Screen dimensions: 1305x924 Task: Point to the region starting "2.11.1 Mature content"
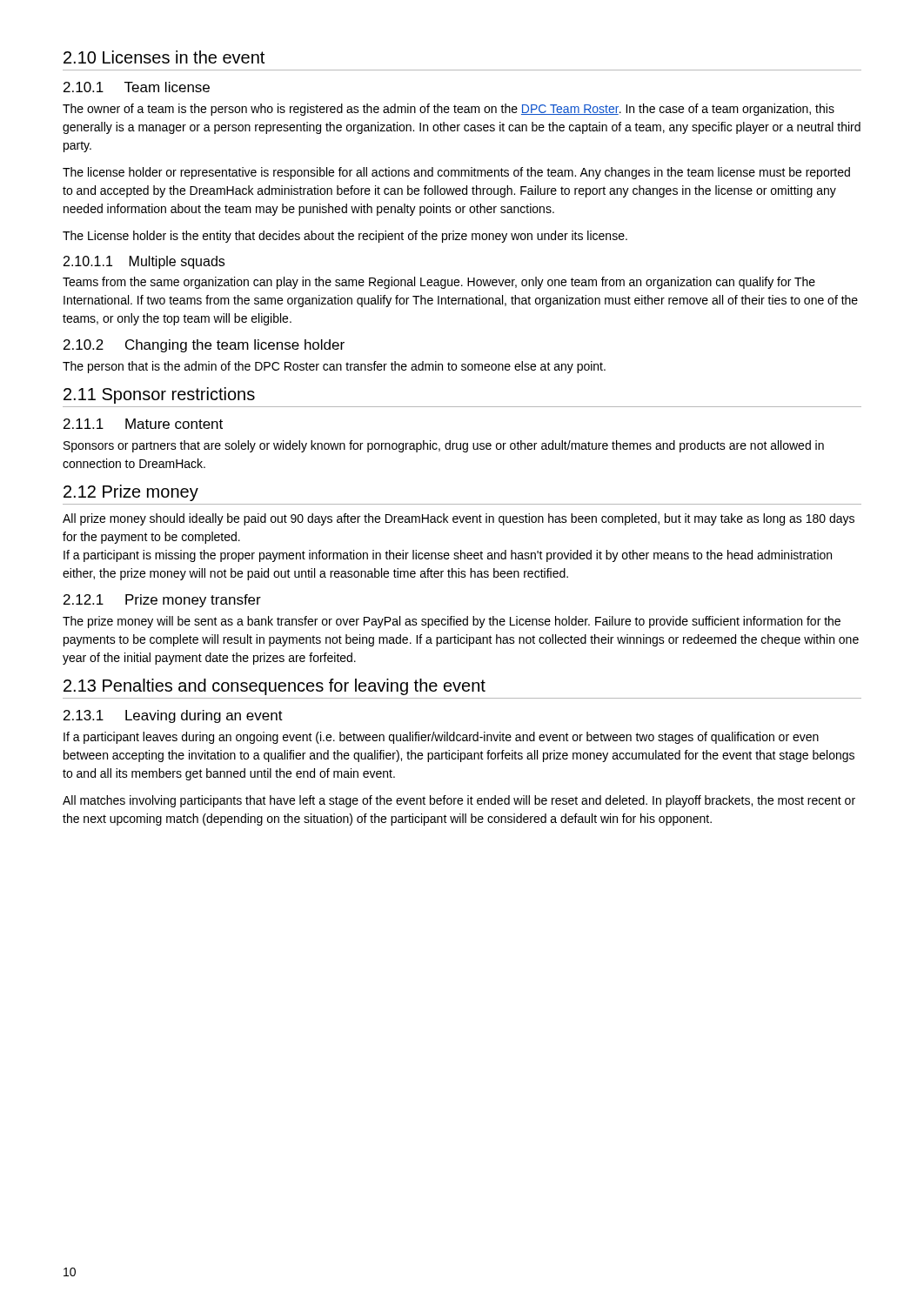coord(143,424)
